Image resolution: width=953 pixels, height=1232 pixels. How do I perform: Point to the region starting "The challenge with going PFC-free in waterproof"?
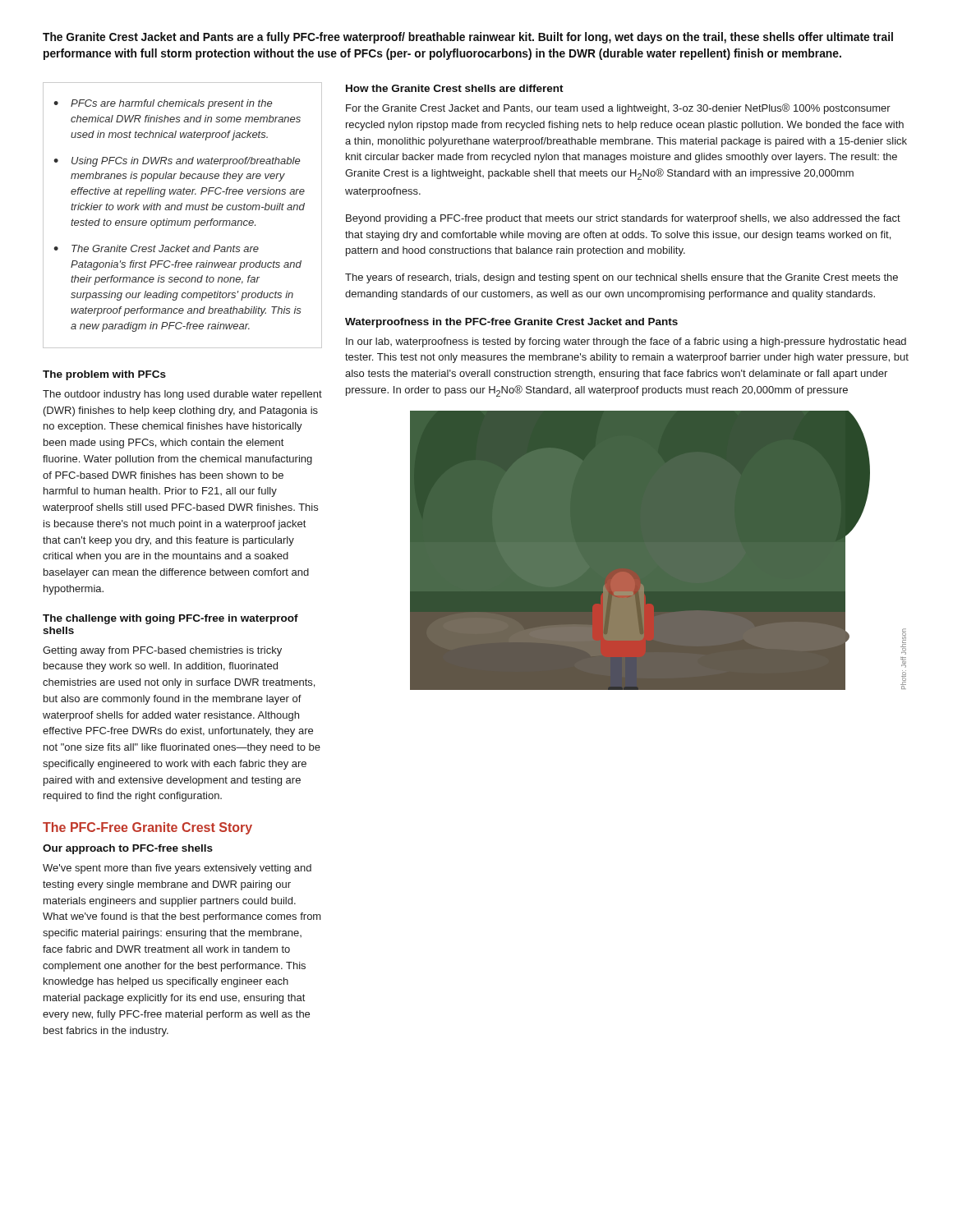coord(170,624)
